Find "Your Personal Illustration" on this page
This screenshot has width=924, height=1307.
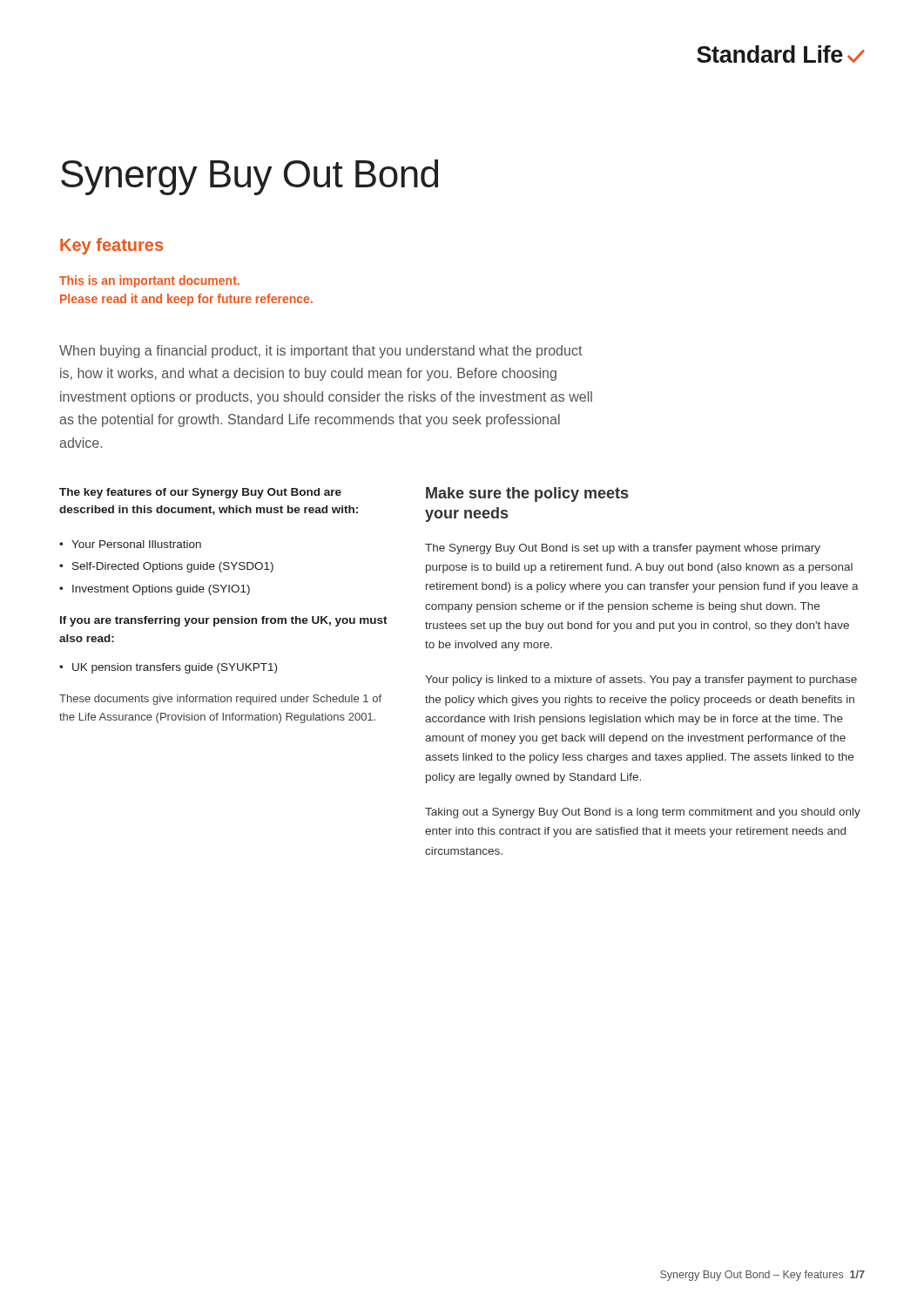(137, 544)
